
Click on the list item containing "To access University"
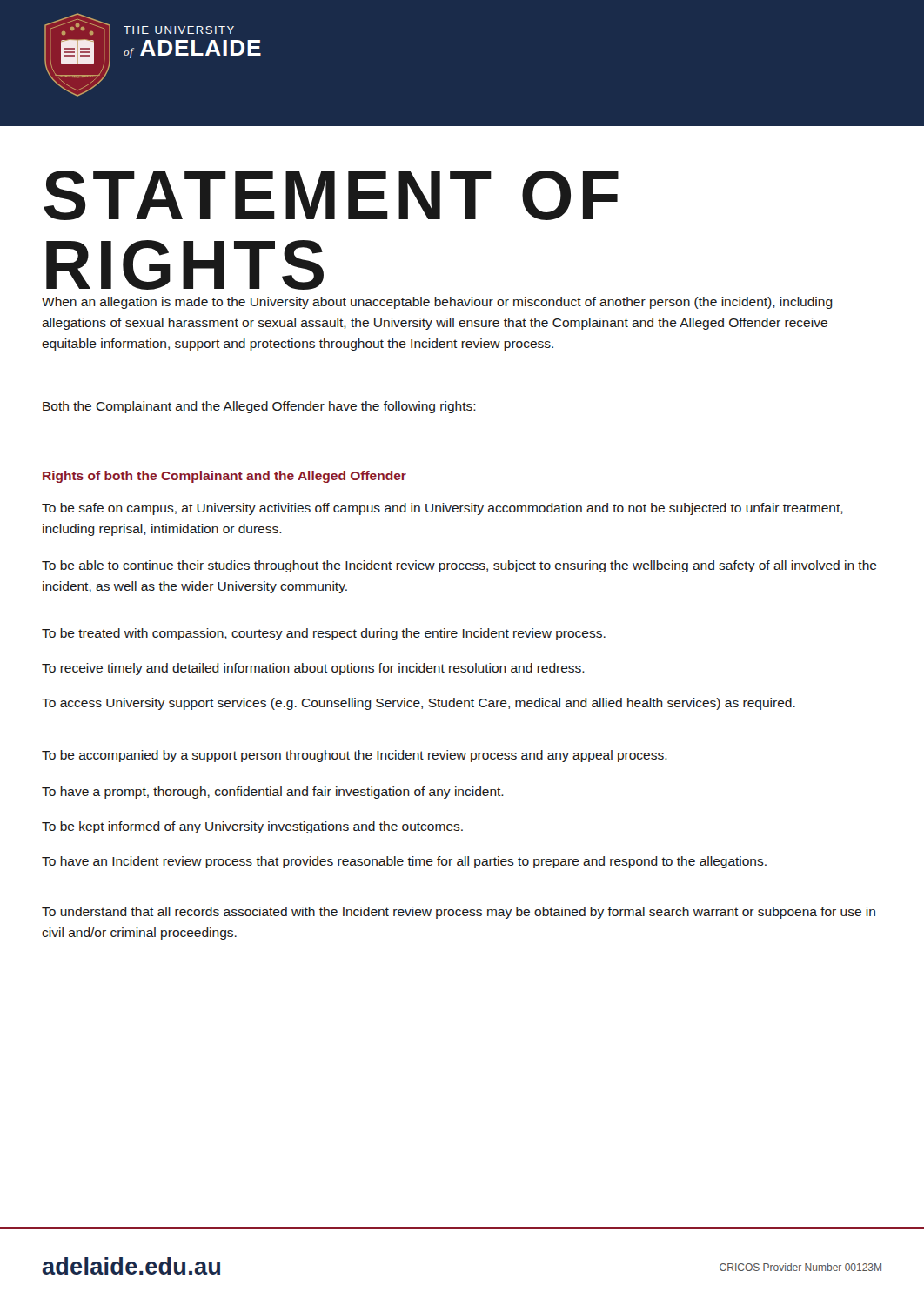click(462, 703)
